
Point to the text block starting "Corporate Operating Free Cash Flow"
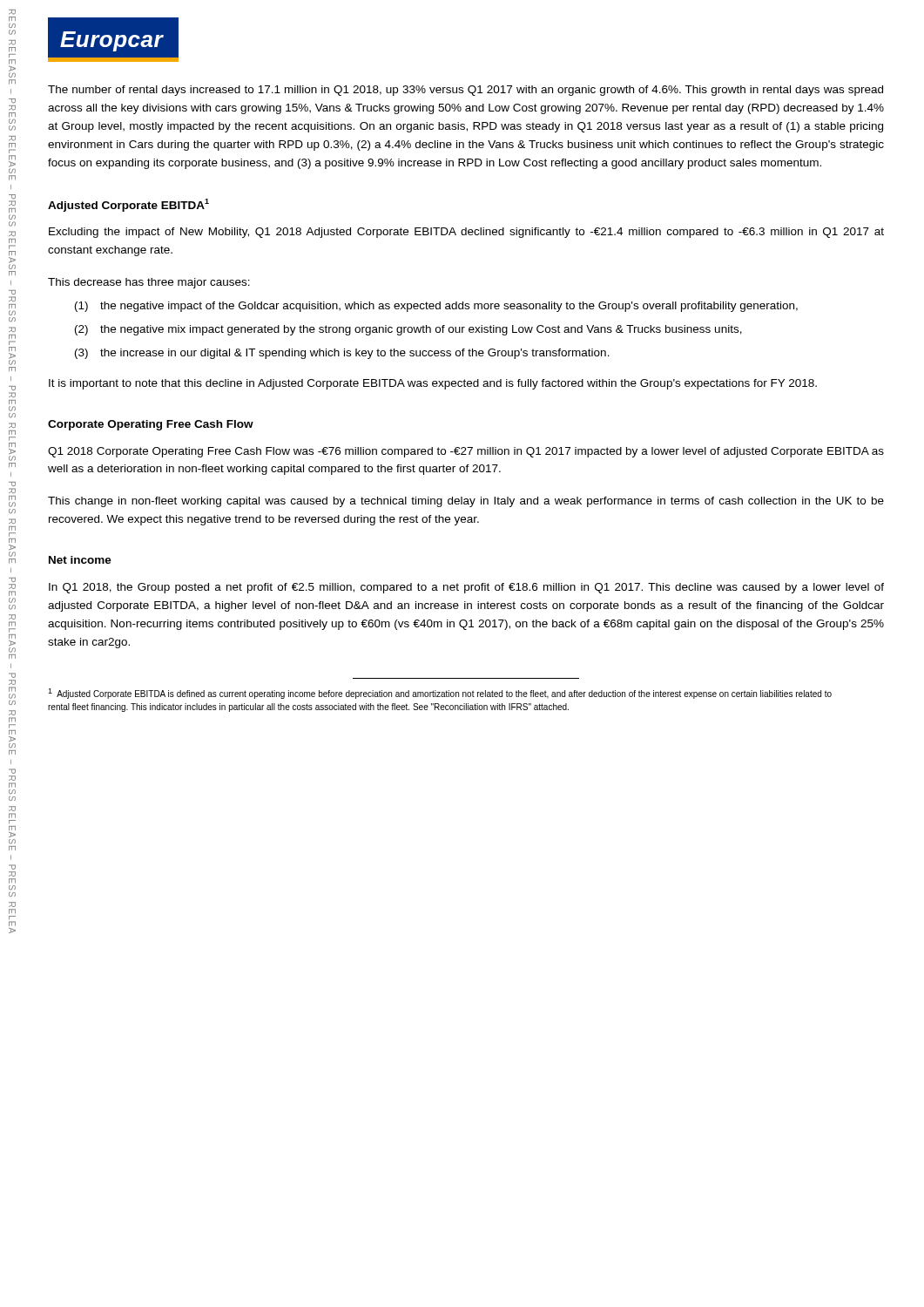[150, 423]
